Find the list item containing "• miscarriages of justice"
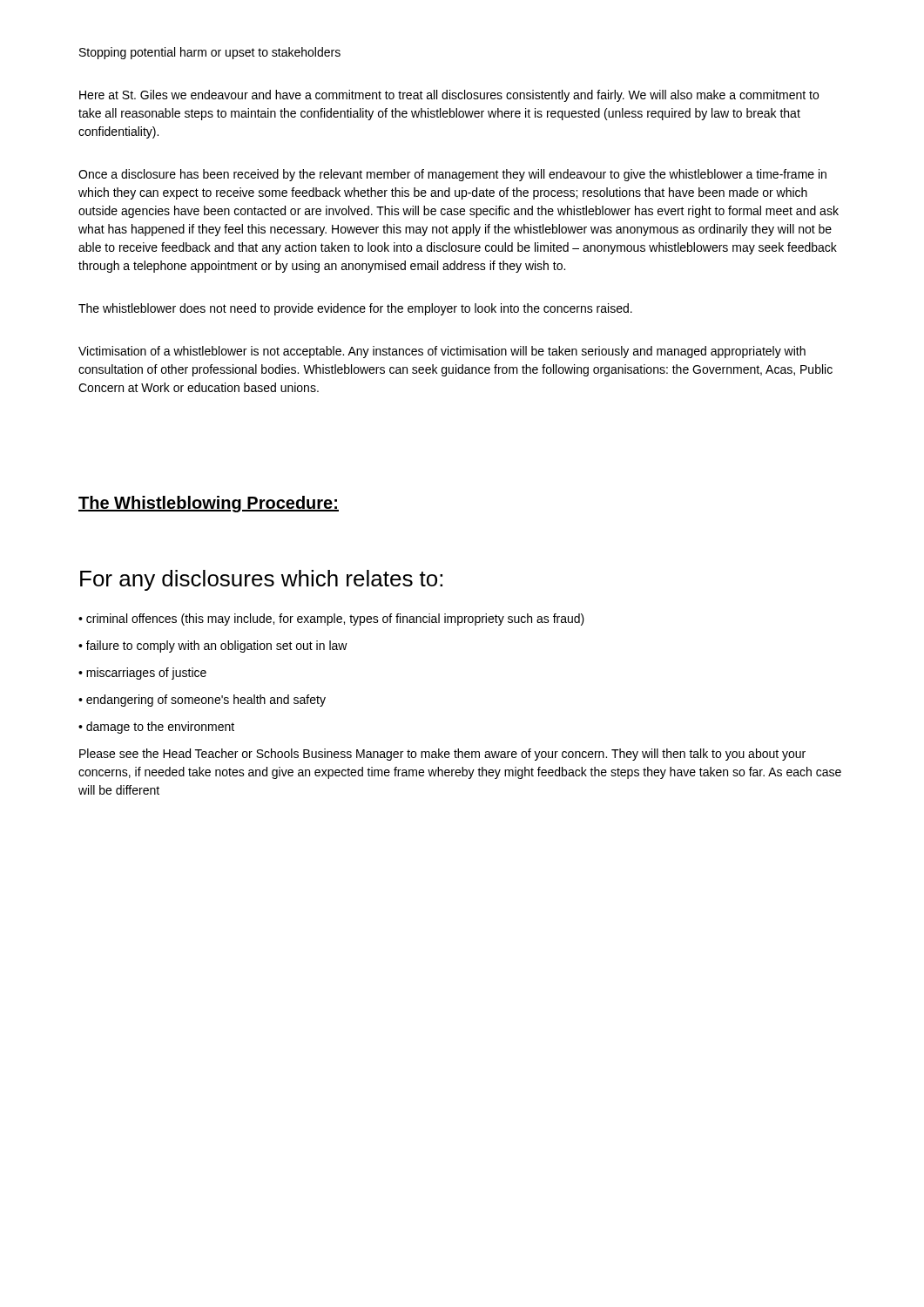This screenshot has width=924, height=1307. (142, 673)
